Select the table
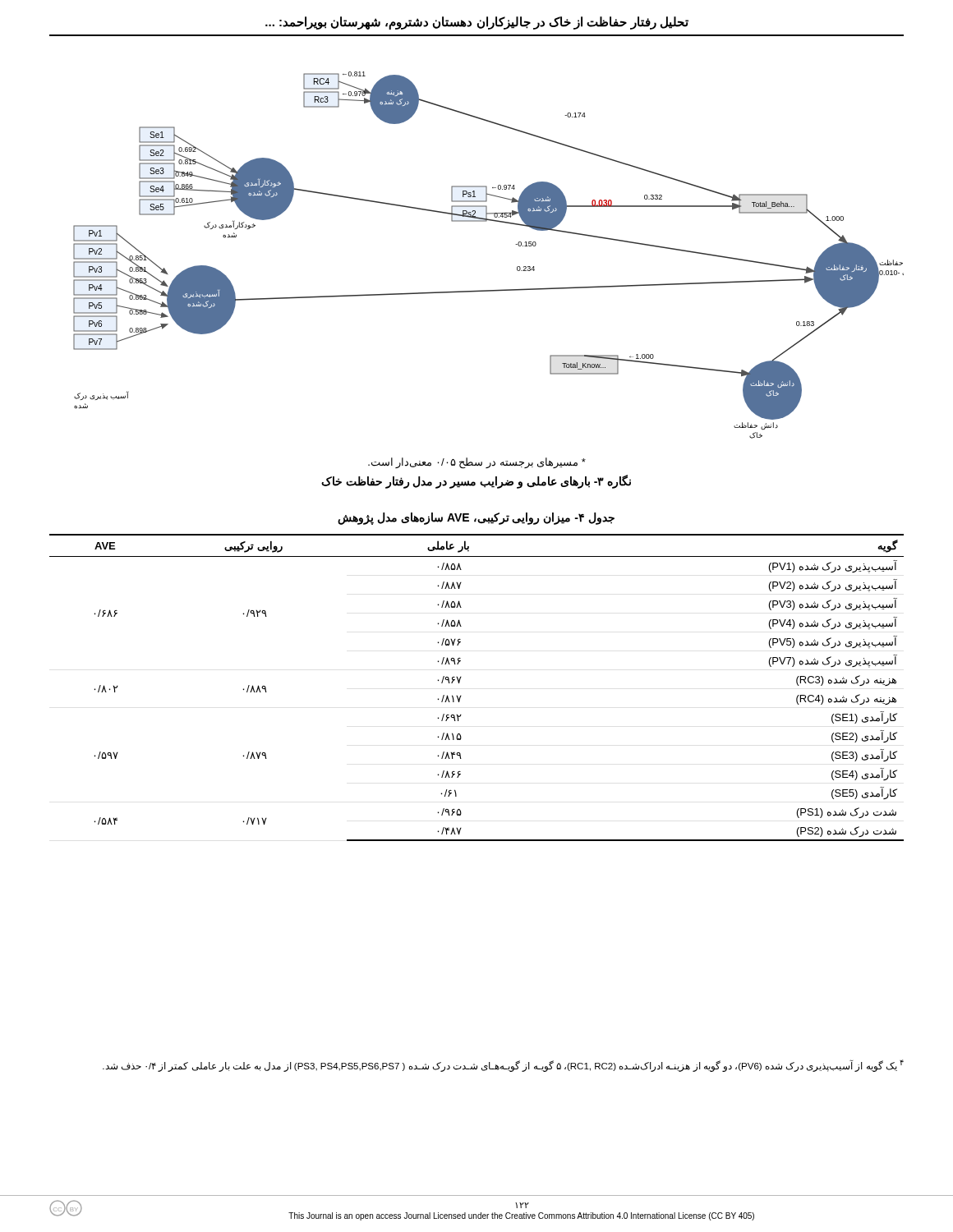 (476, 687)
